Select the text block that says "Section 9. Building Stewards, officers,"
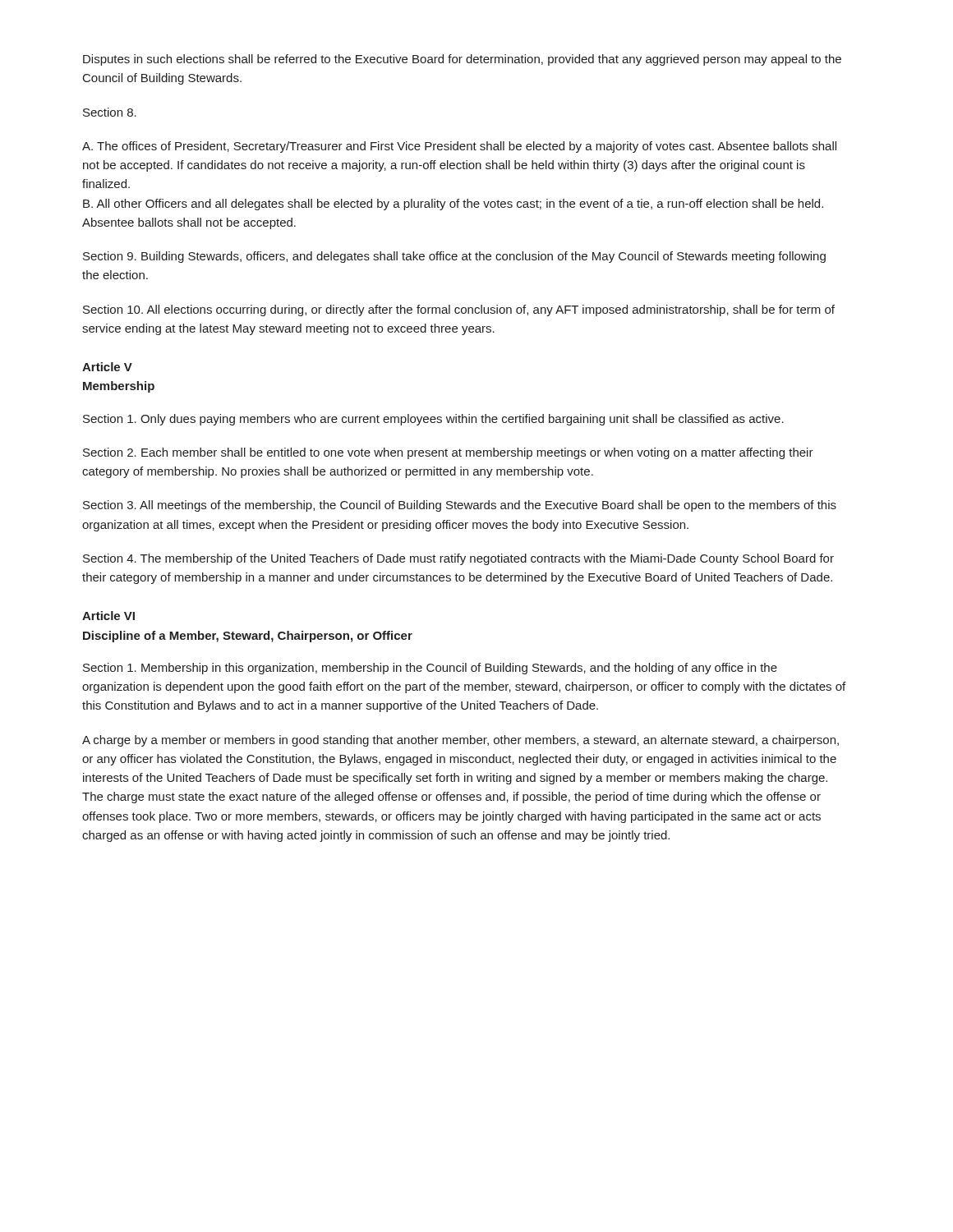 454,265
